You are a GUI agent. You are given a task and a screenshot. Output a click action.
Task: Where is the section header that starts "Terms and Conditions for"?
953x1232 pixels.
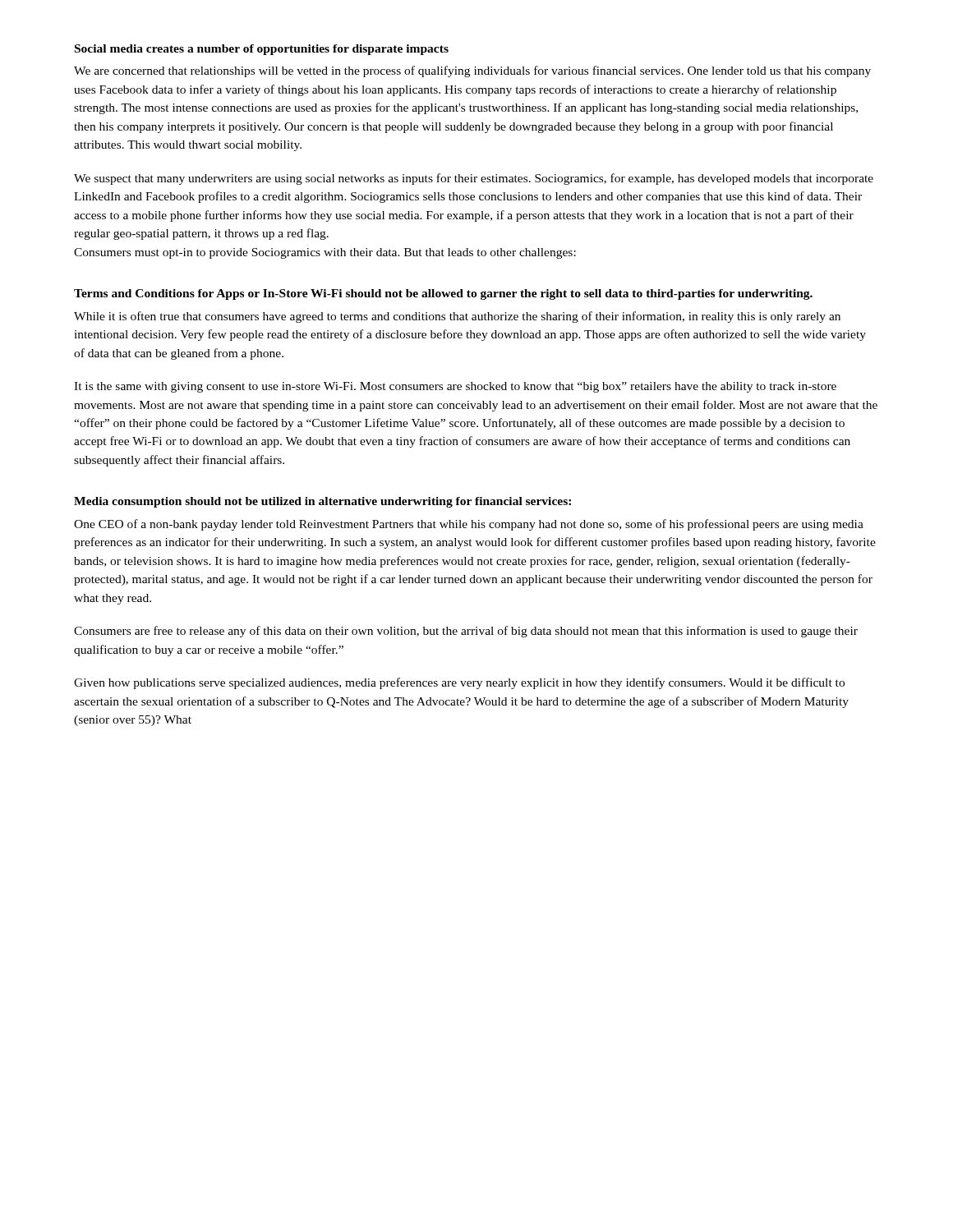pyautogui.click(x=443, y=293)
